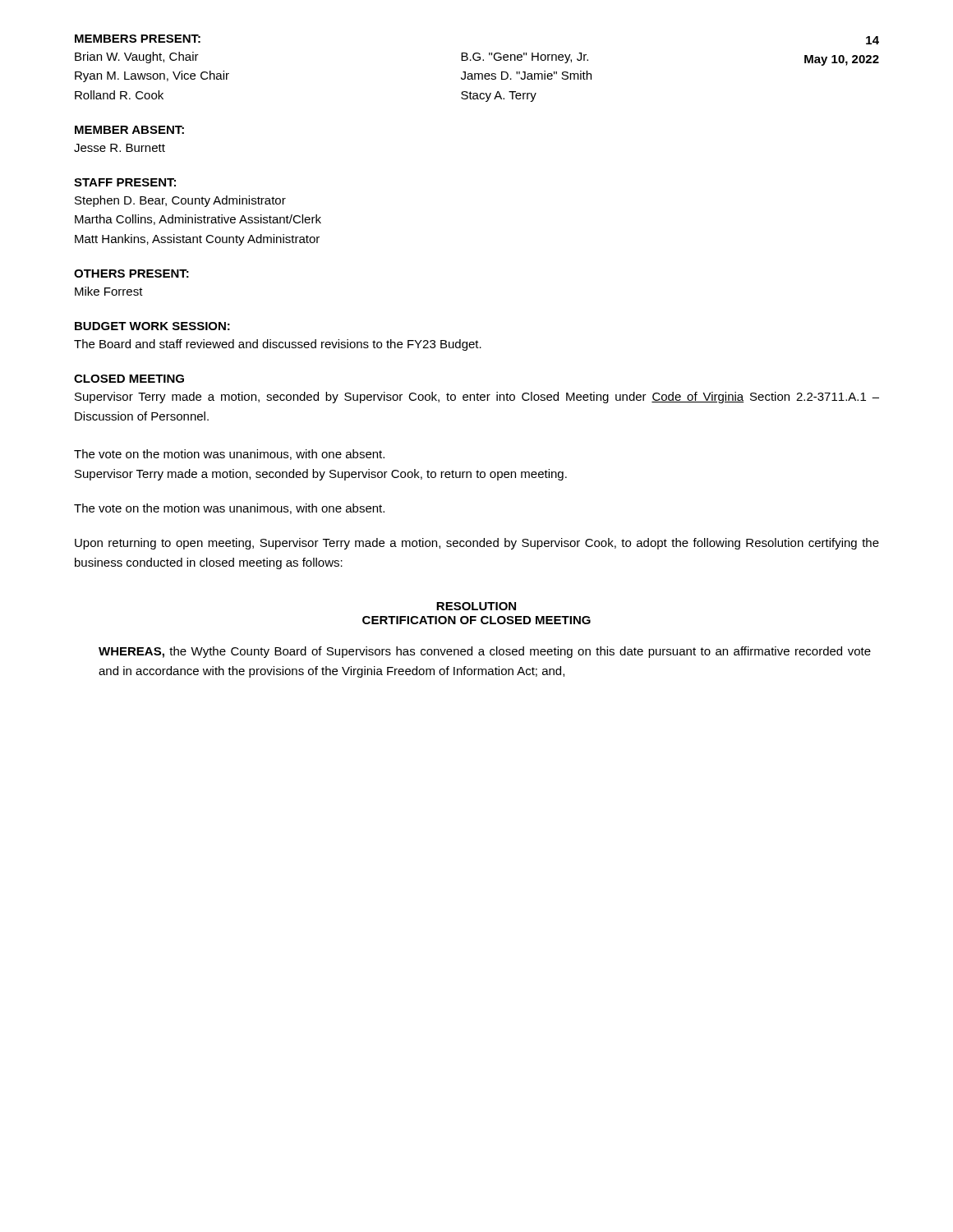
Task: Find "CLOSED MEETING" on this page
Action: point(129,378)
